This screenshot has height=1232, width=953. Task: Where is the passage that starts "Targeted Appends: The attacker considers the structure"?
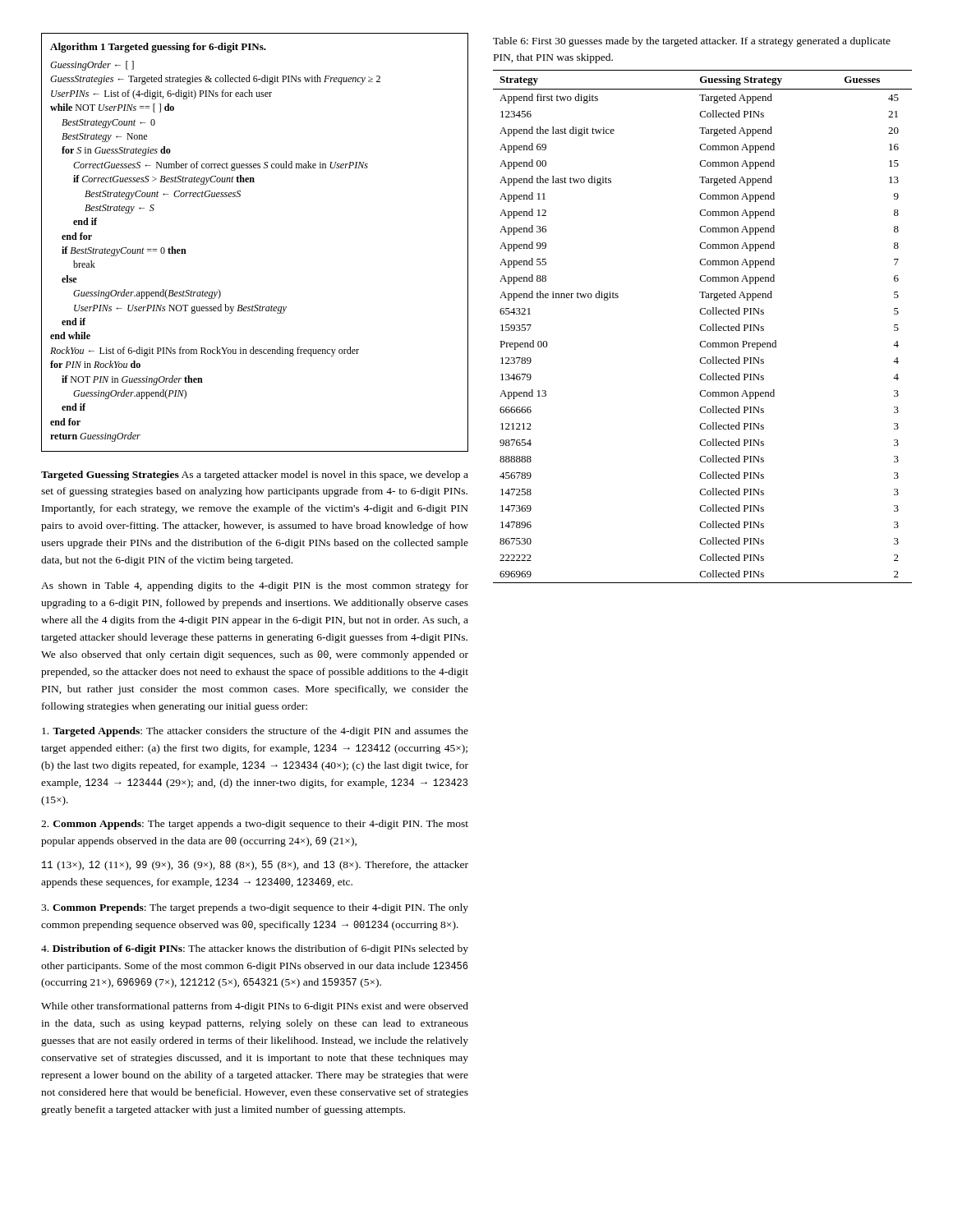pyautogui.click(x=255, y=765)
